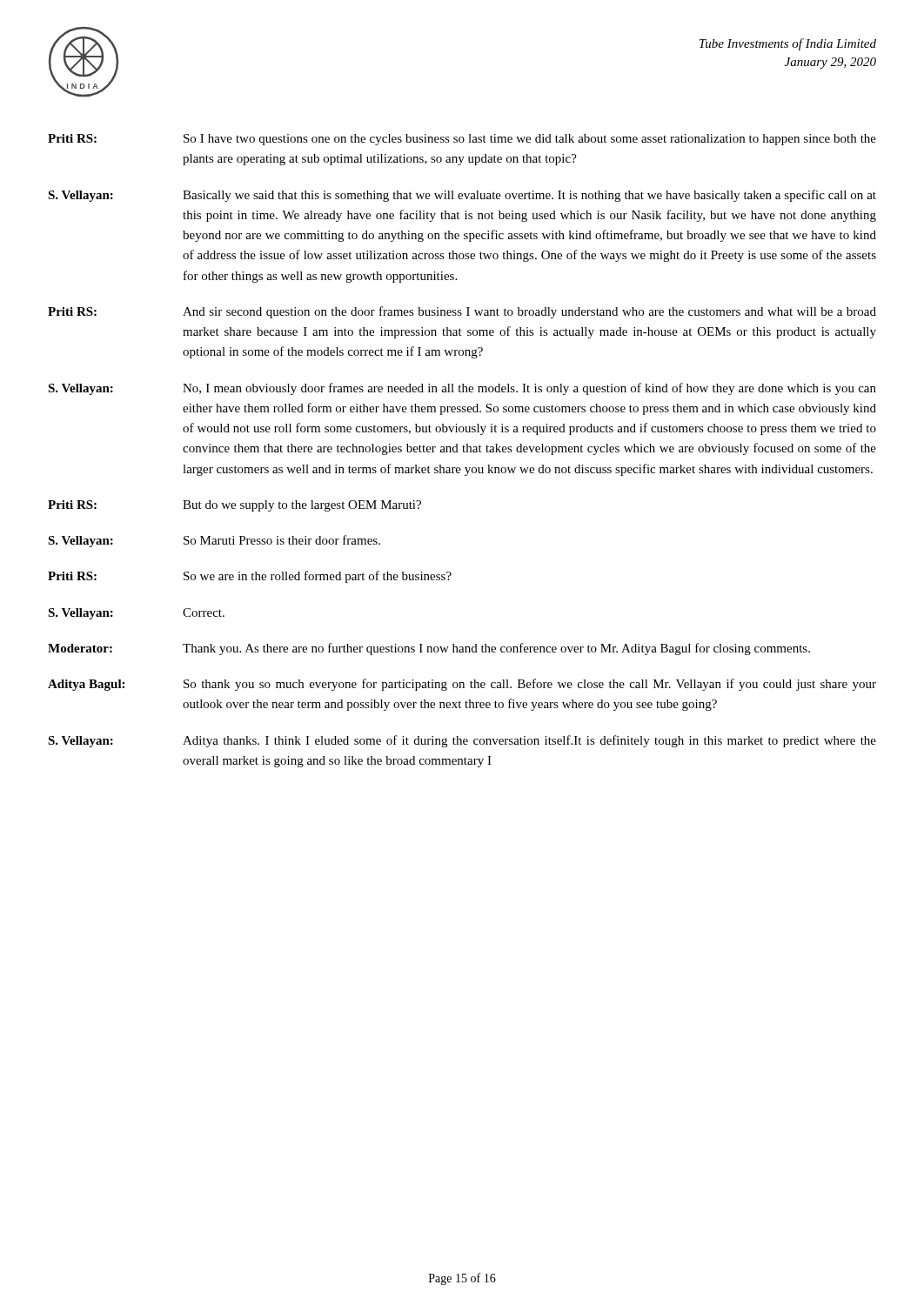
Task: Locate the element starting "S. Vellayan: Basically"
Action: coord(462,235)
